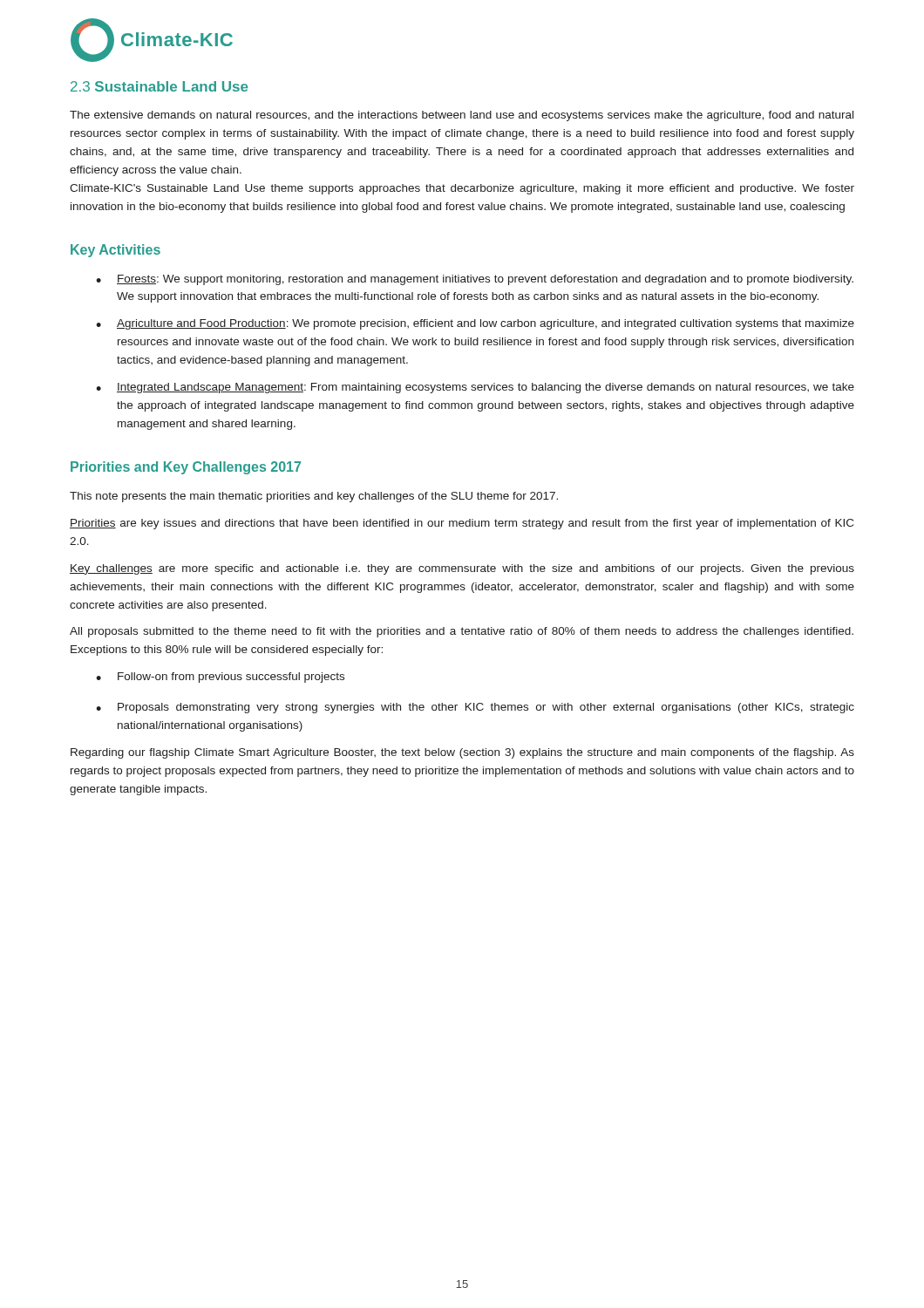Where is the passage that starts "All proposals submitted to the theme"?
924x1308 pixels.
[462, 640]
